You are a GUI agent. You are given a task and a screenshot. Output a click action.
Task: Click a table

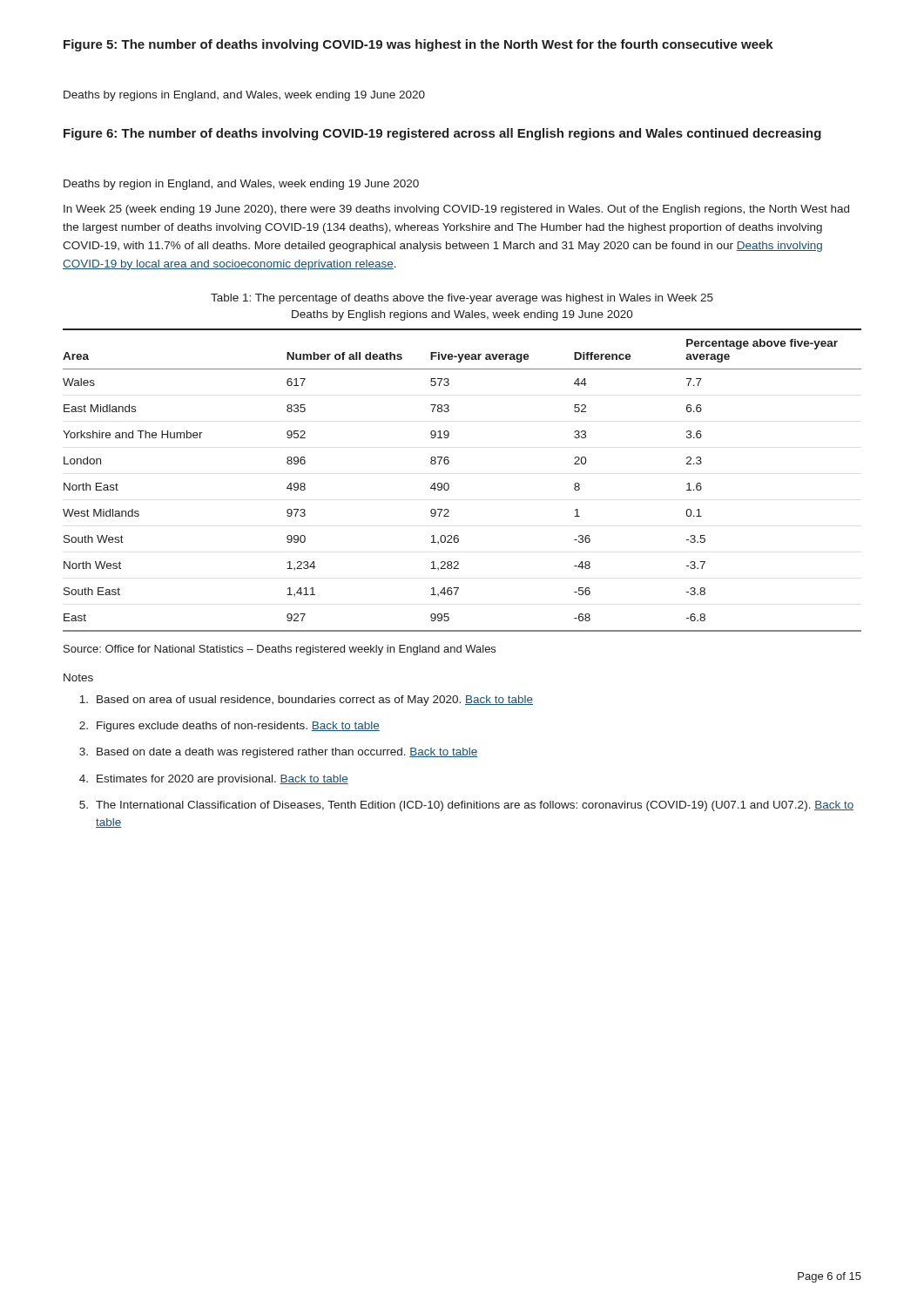[462, 480]
